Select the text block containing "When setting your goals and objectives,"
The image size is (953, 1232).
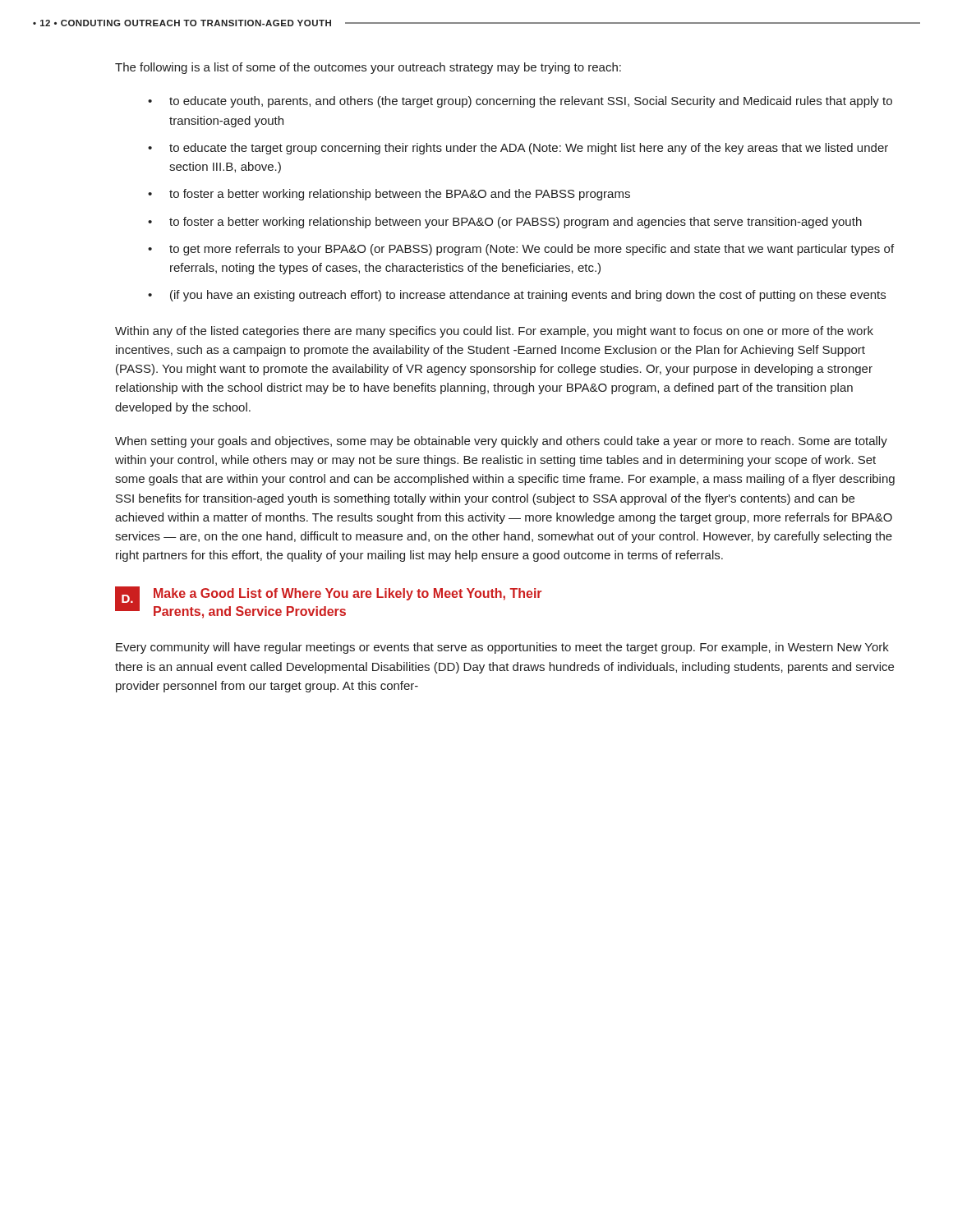[505, 498]
